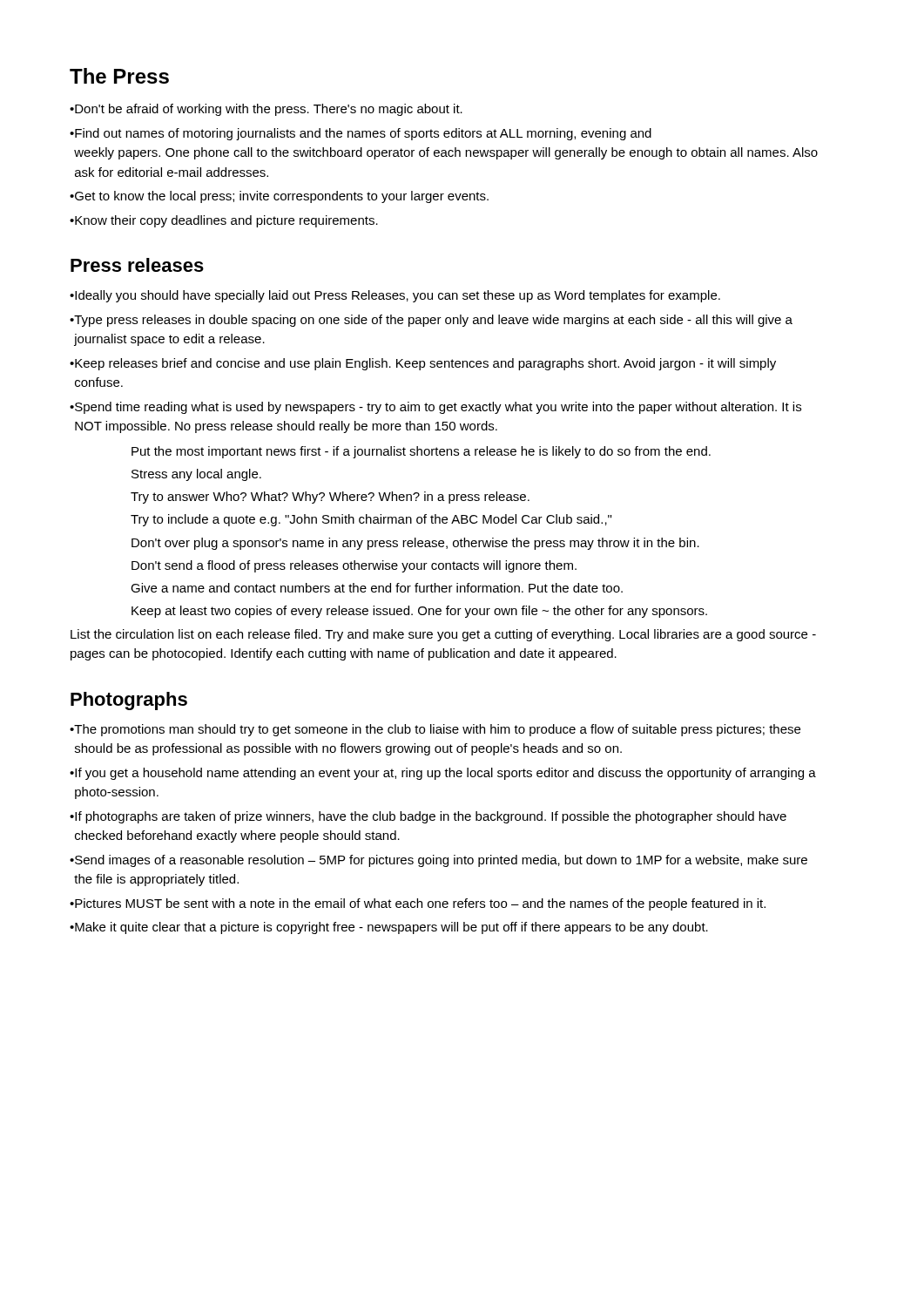
Task: Click the passage that begins "Don't send a flood"
Action: click(x=354, y=565)
